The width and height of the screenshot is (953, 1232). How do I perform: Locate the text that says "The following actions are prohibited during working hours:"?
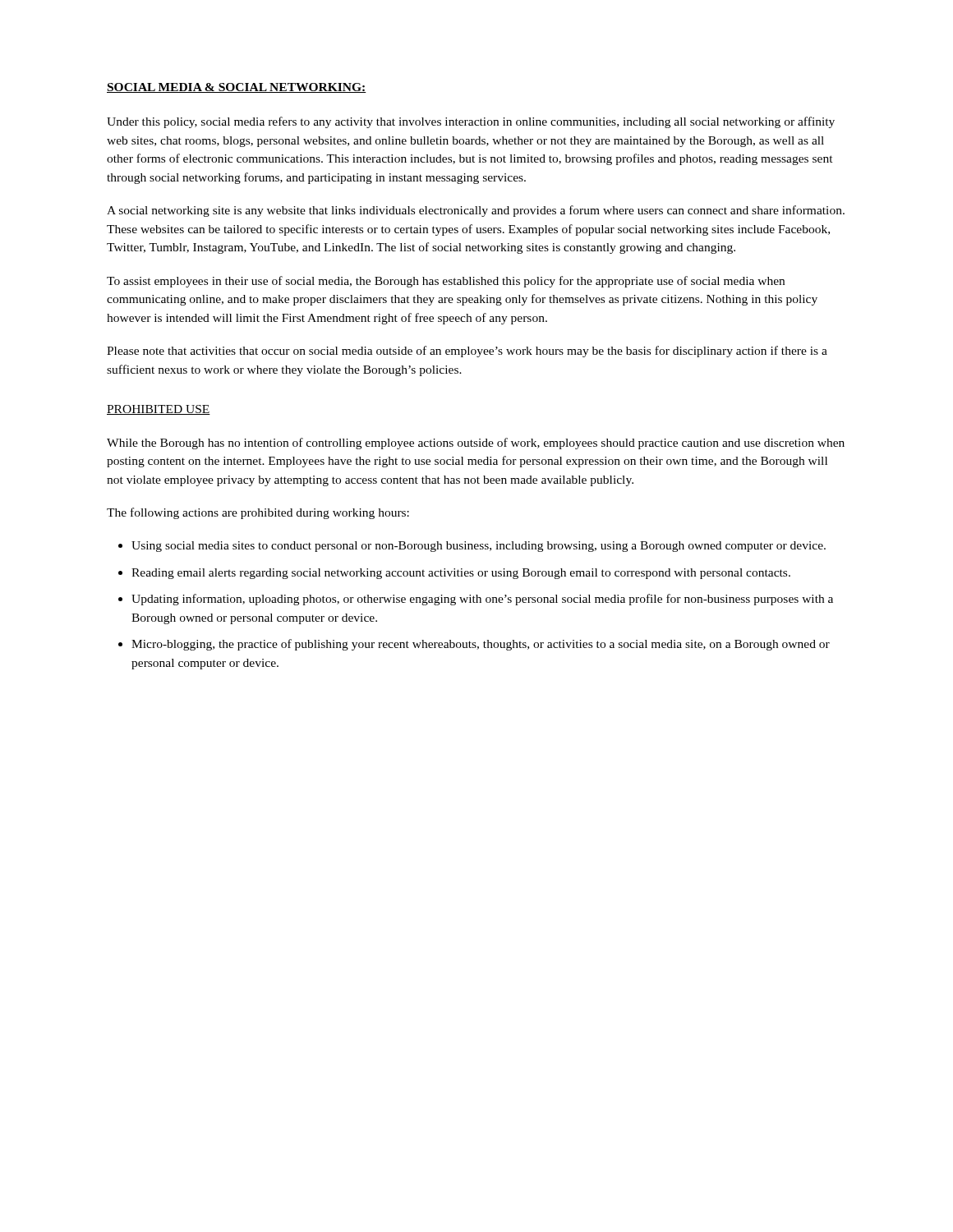pyautogui.click(x=258, y=512)
